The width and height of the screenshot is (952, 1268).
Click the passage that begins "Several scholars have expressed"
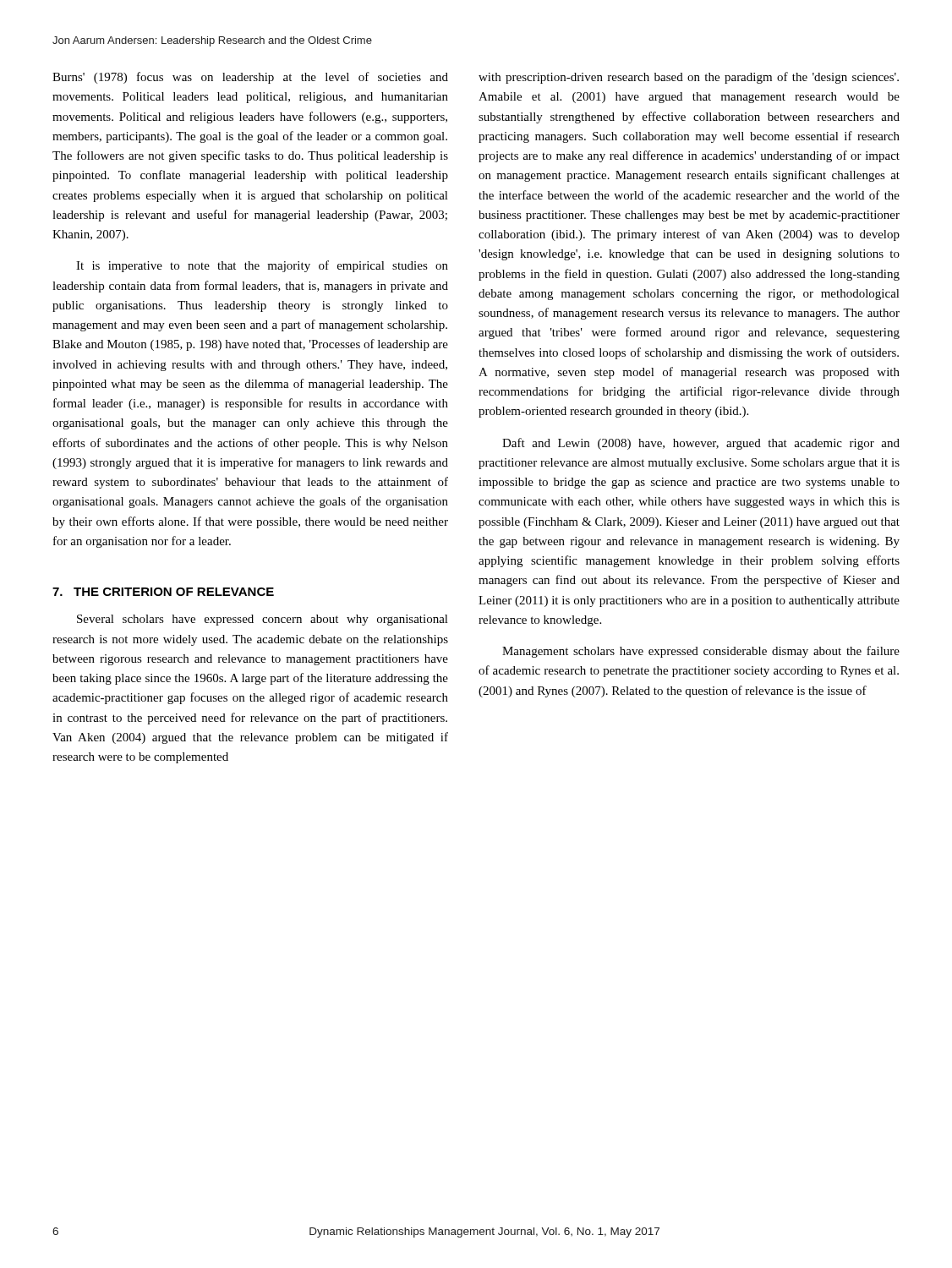point(250,688)
